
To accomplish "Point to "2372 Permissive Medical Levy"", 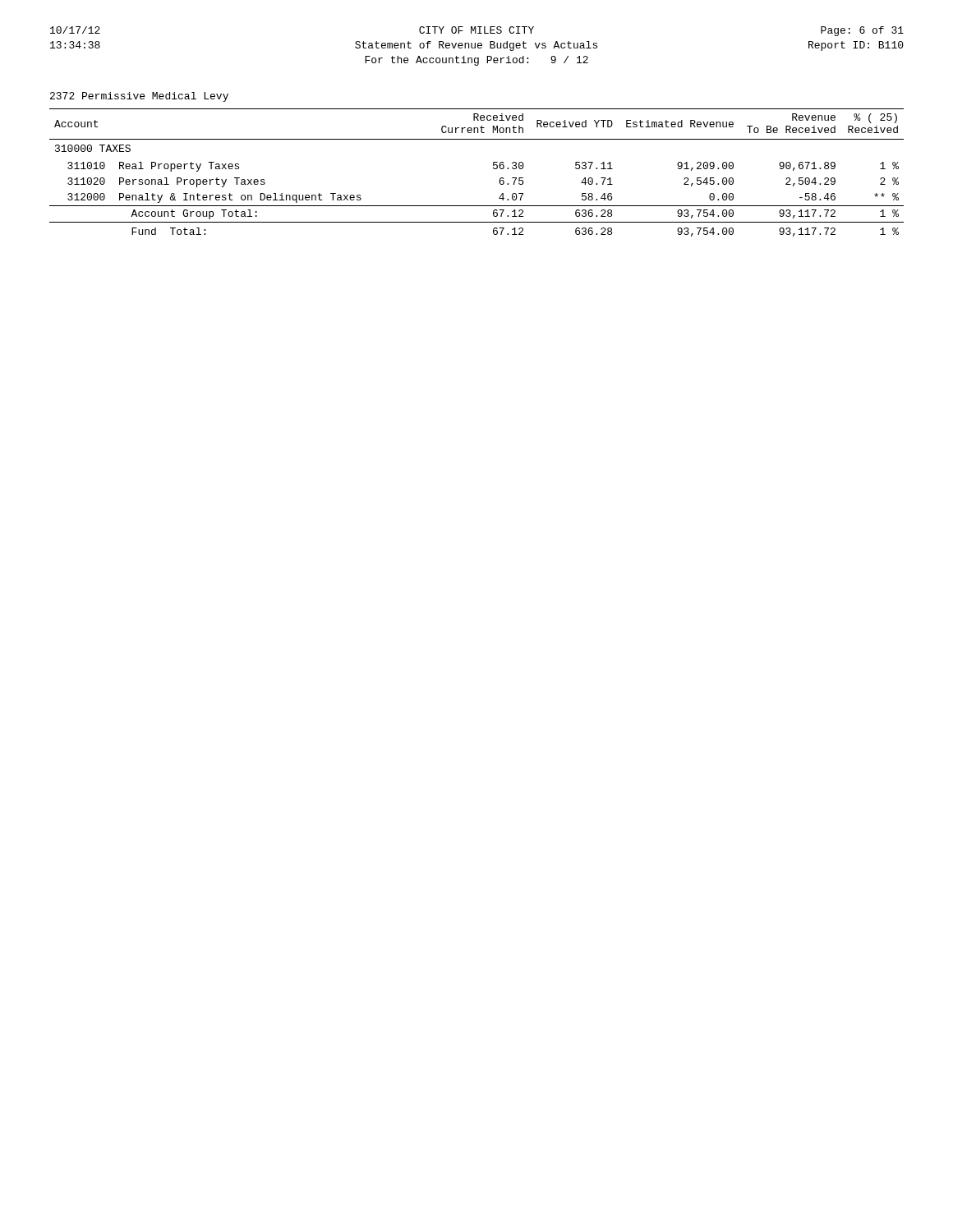I will click(139, 96).
